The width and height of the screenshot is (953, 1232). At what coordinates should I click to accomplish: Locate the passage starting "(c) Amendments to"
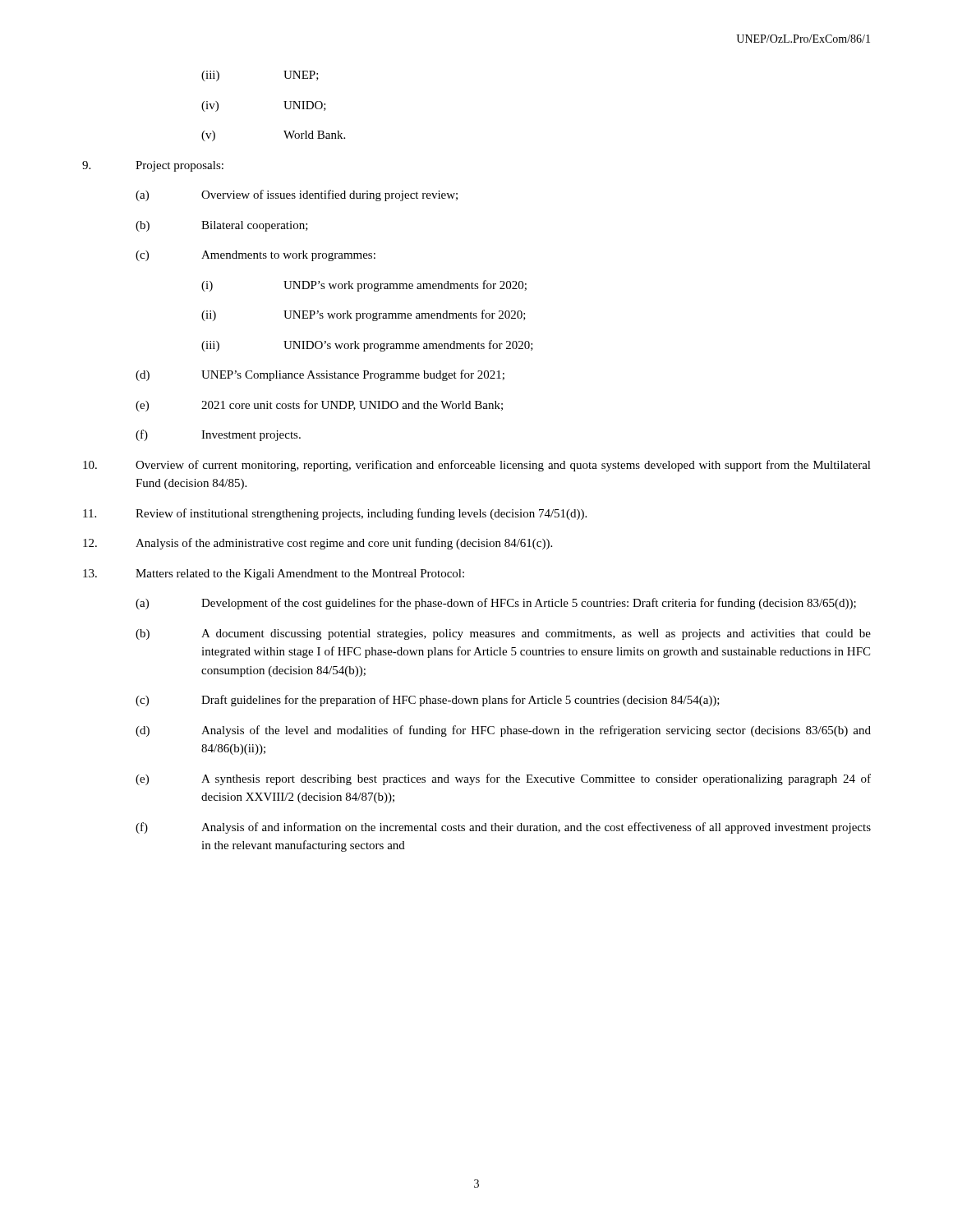[x=256, y=256]
